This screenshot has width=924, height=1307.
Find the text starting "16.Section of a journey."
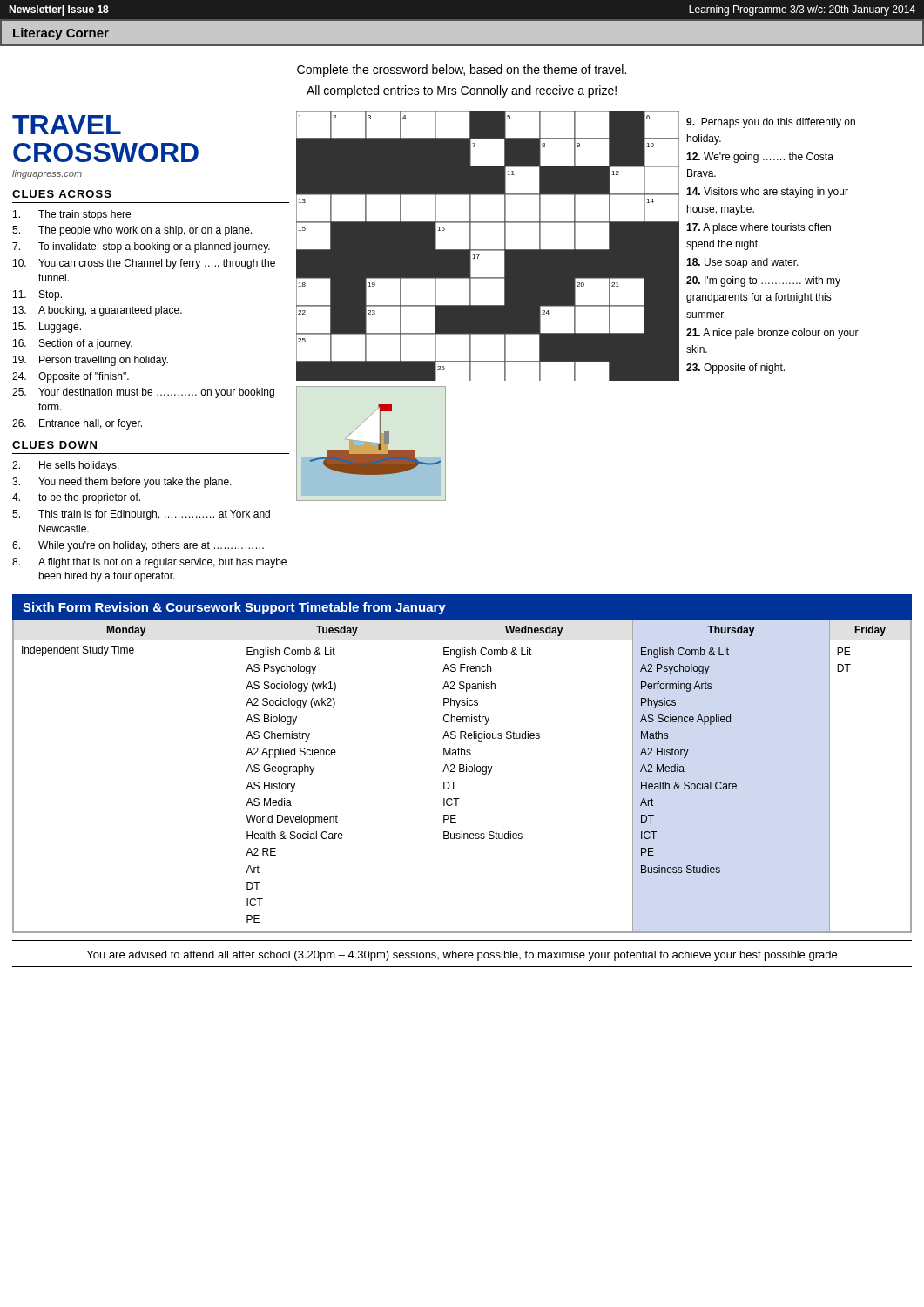(72, 344)
